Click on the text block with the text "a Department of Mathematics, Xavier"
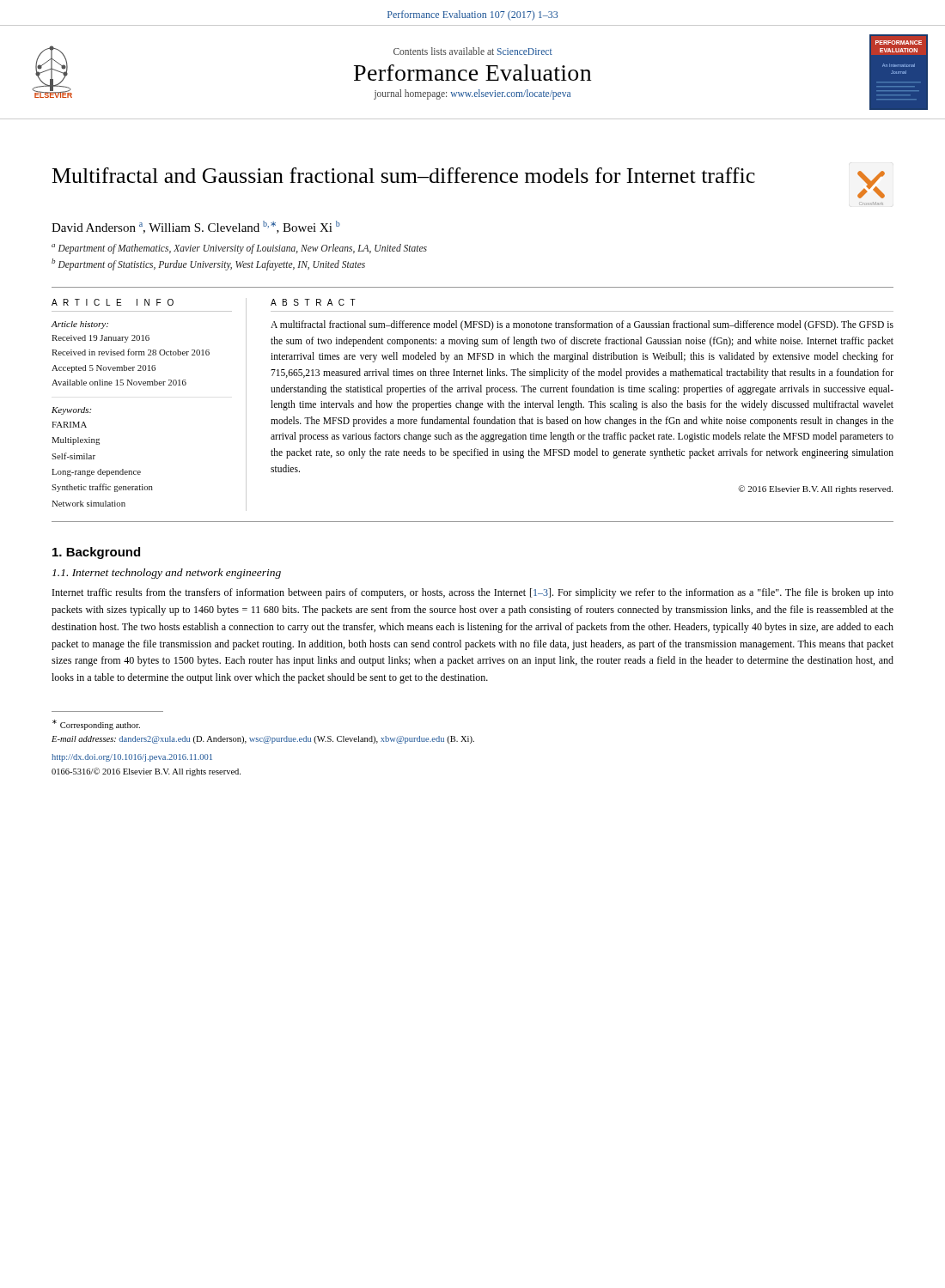Viewport: 945px width, 1288px height. [239, 255]
